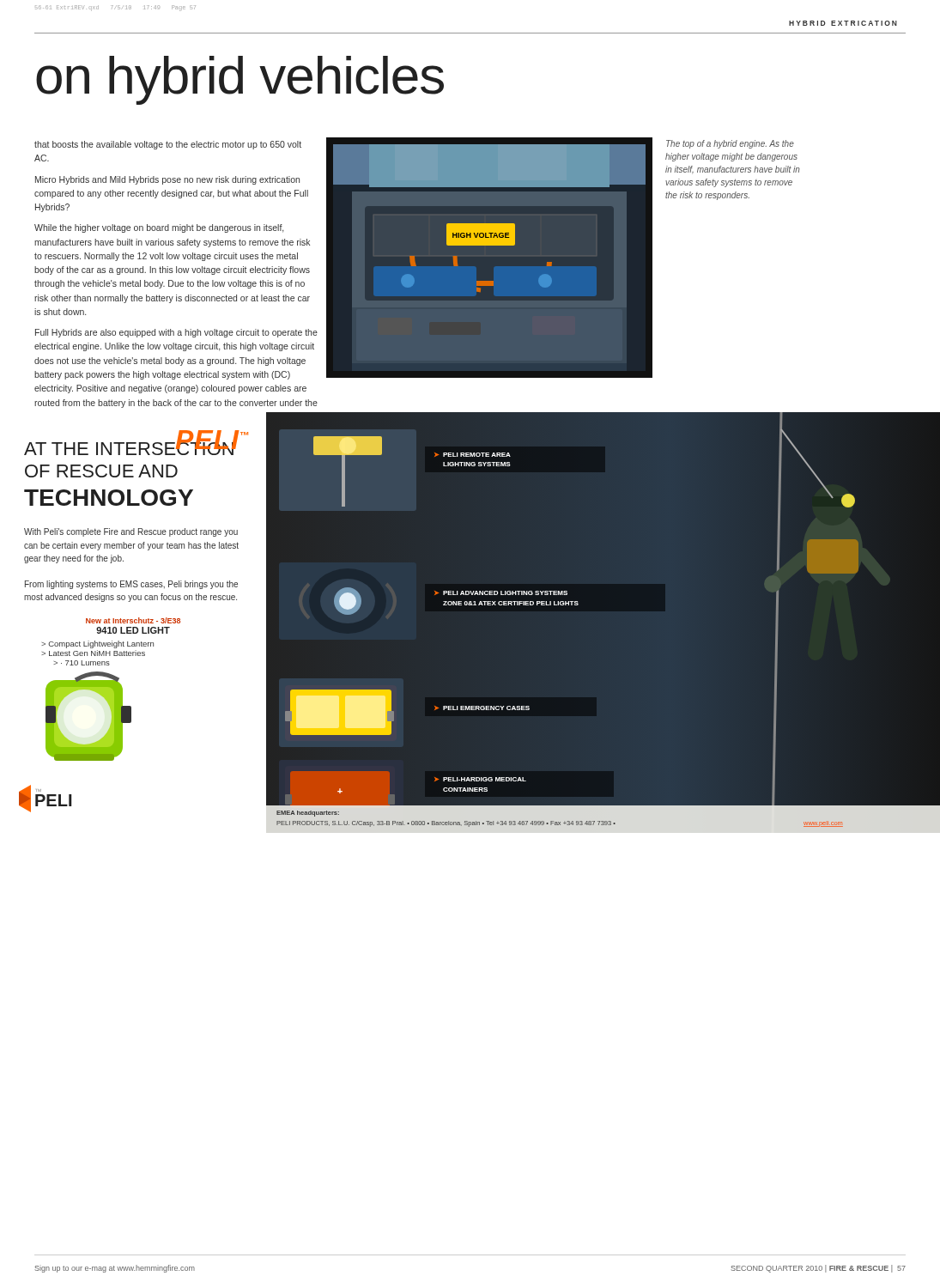
Task: Find the text starting "on hybrid vehicles"
Action: tap(240, 75)
